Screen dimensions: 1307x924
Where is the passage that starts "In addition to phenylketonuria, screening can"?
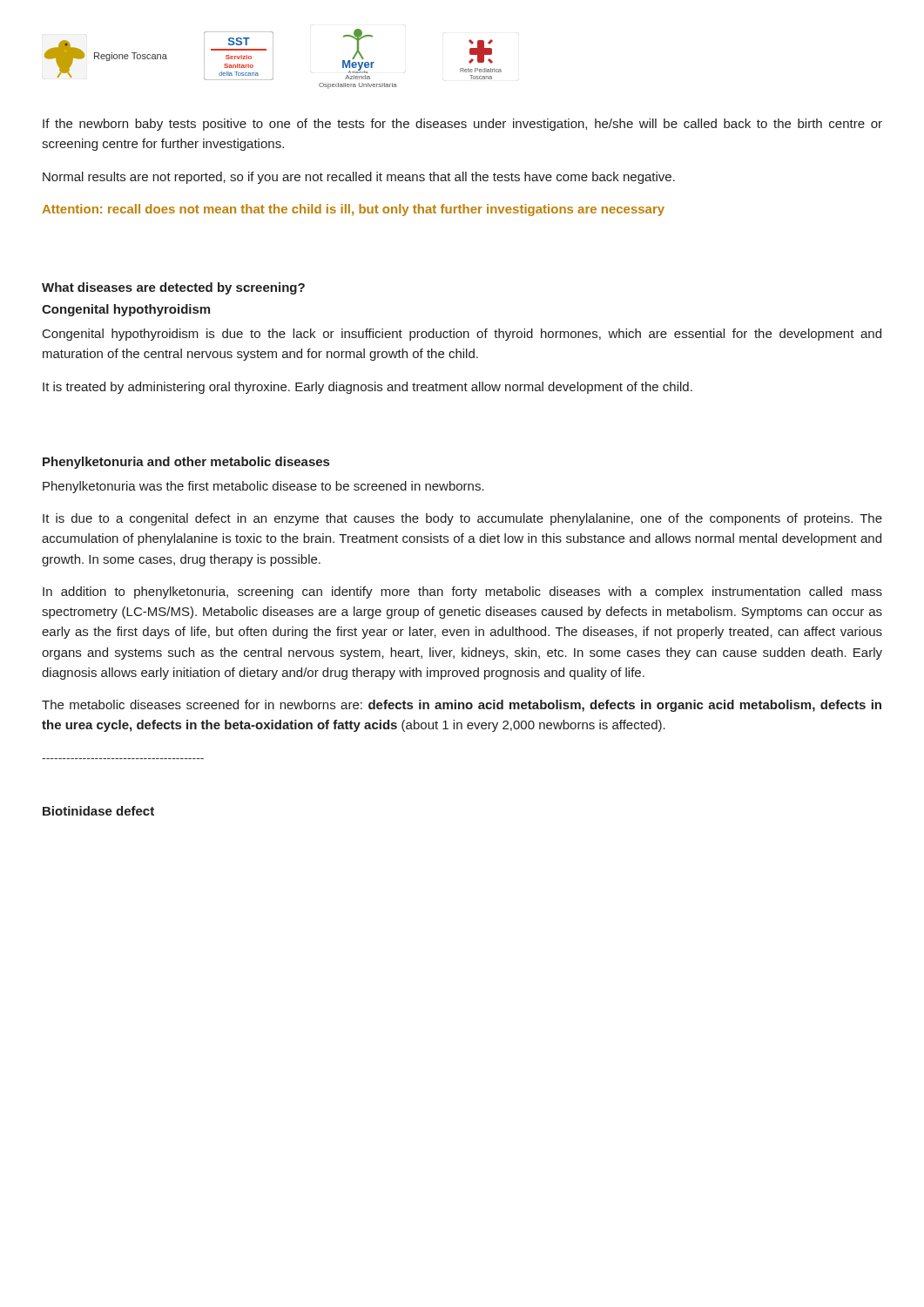click(462, 632)
